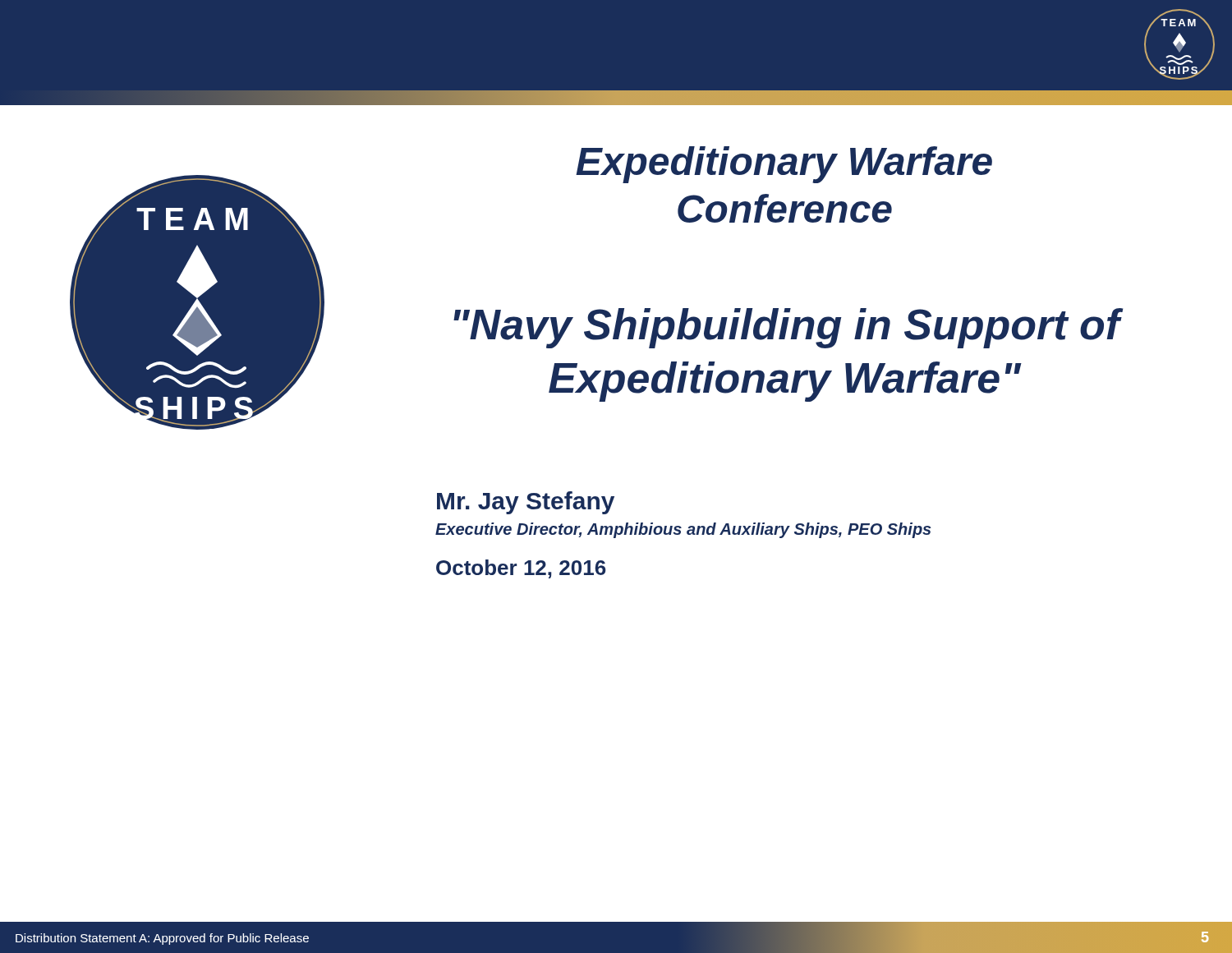Screen dimensions: 953x1232
Task: Where does it say "Expeditionary WarfareConference"?
Action: tap(784, 185)
